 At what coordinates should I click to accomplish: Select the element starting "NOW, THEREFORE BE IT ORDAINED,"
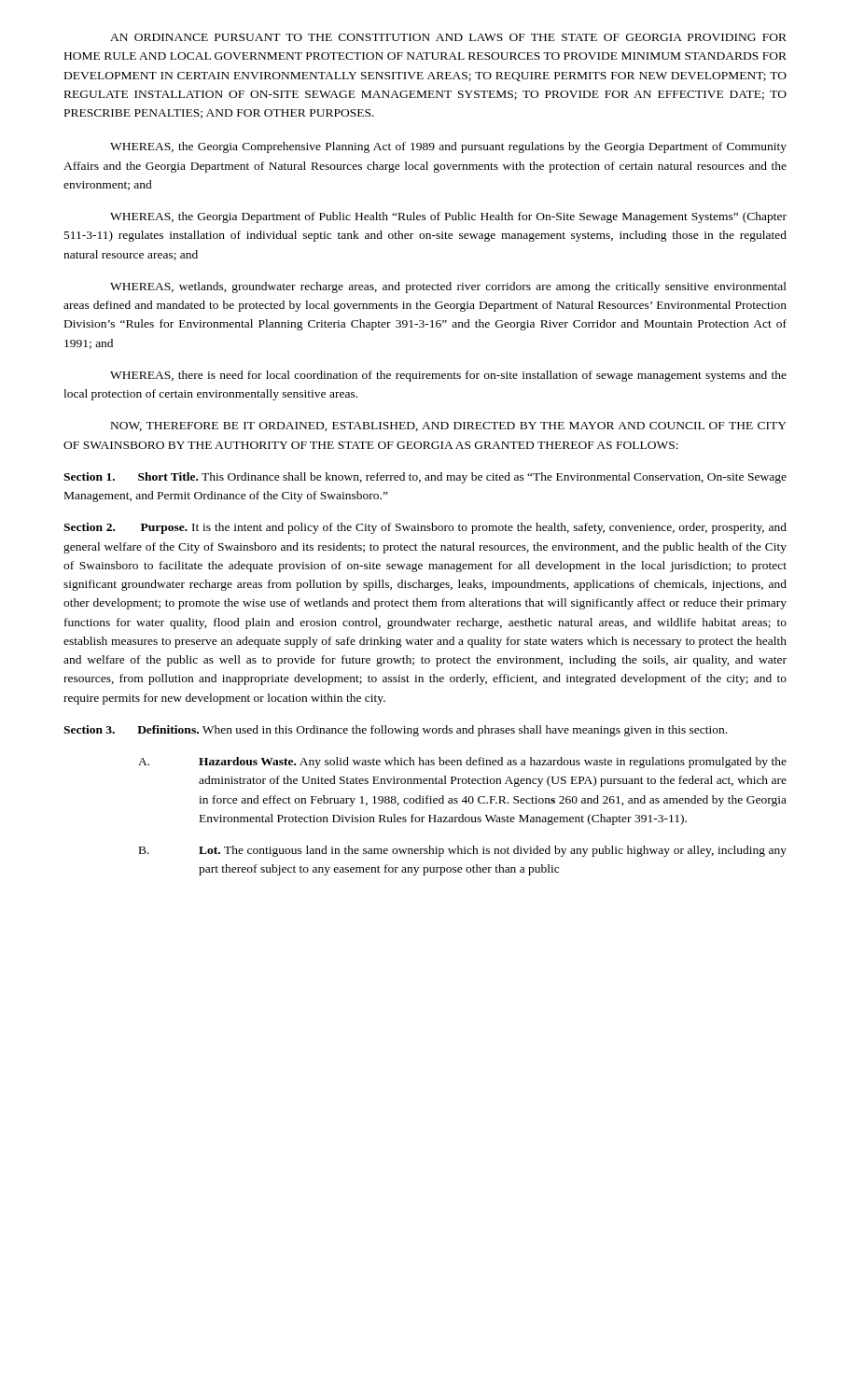point(425,435)
